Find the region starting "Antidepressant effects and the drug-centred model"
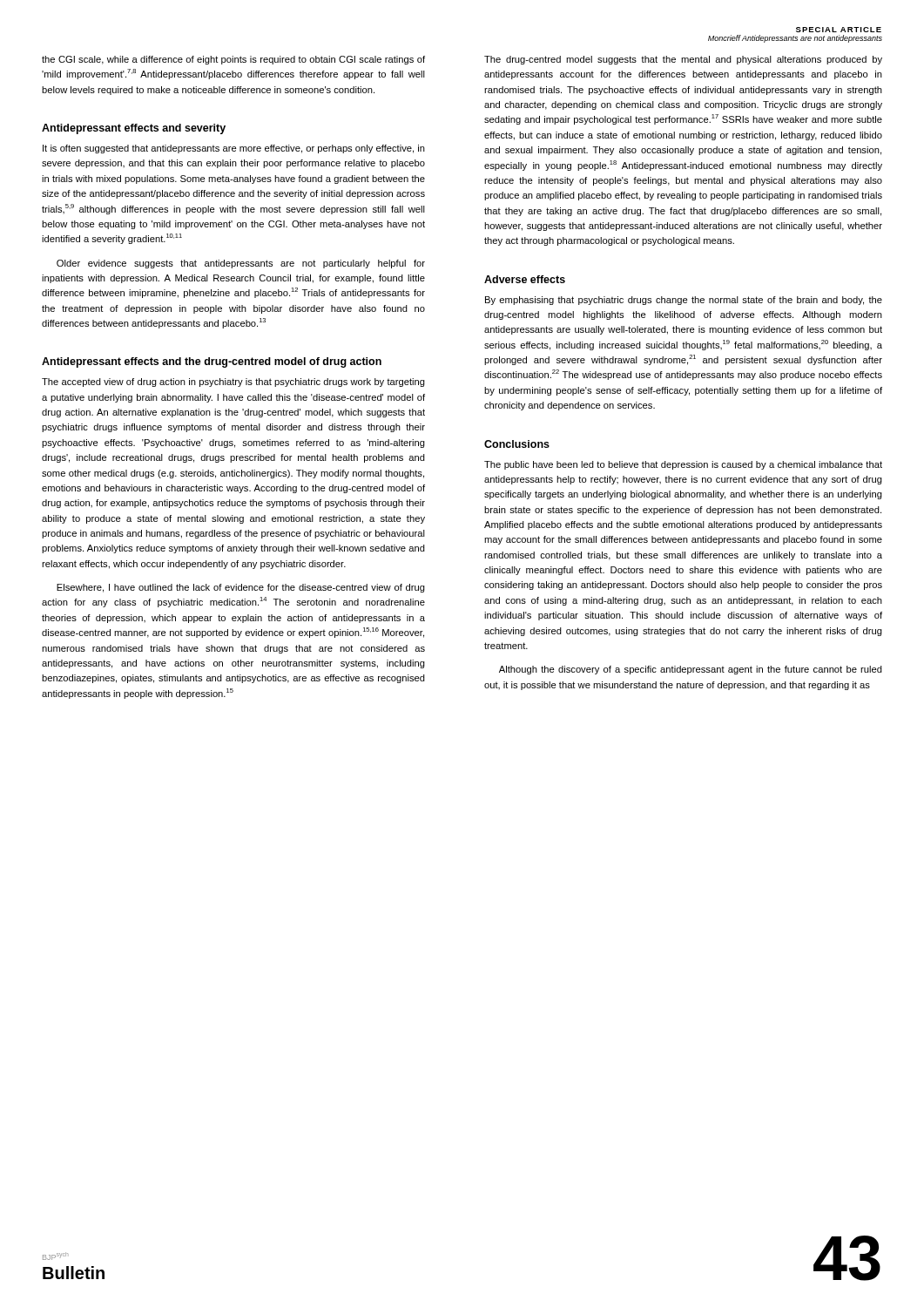Image resolution: width=924 pixels, height=1307 pixels. [x=212, y=362]
